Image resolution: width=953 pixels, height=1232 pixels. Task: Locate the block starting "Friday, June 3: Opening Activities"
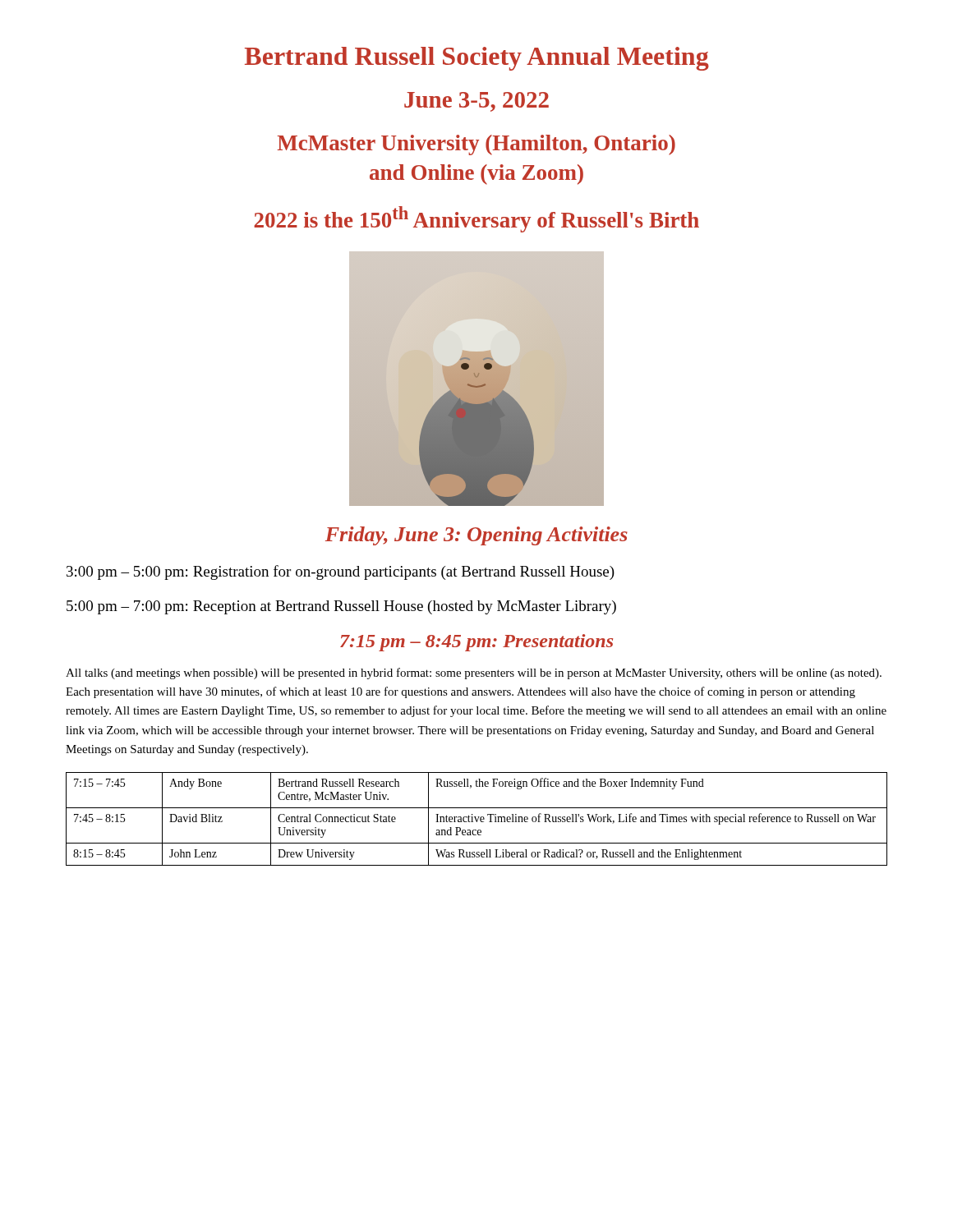click(x=476, y=535)
